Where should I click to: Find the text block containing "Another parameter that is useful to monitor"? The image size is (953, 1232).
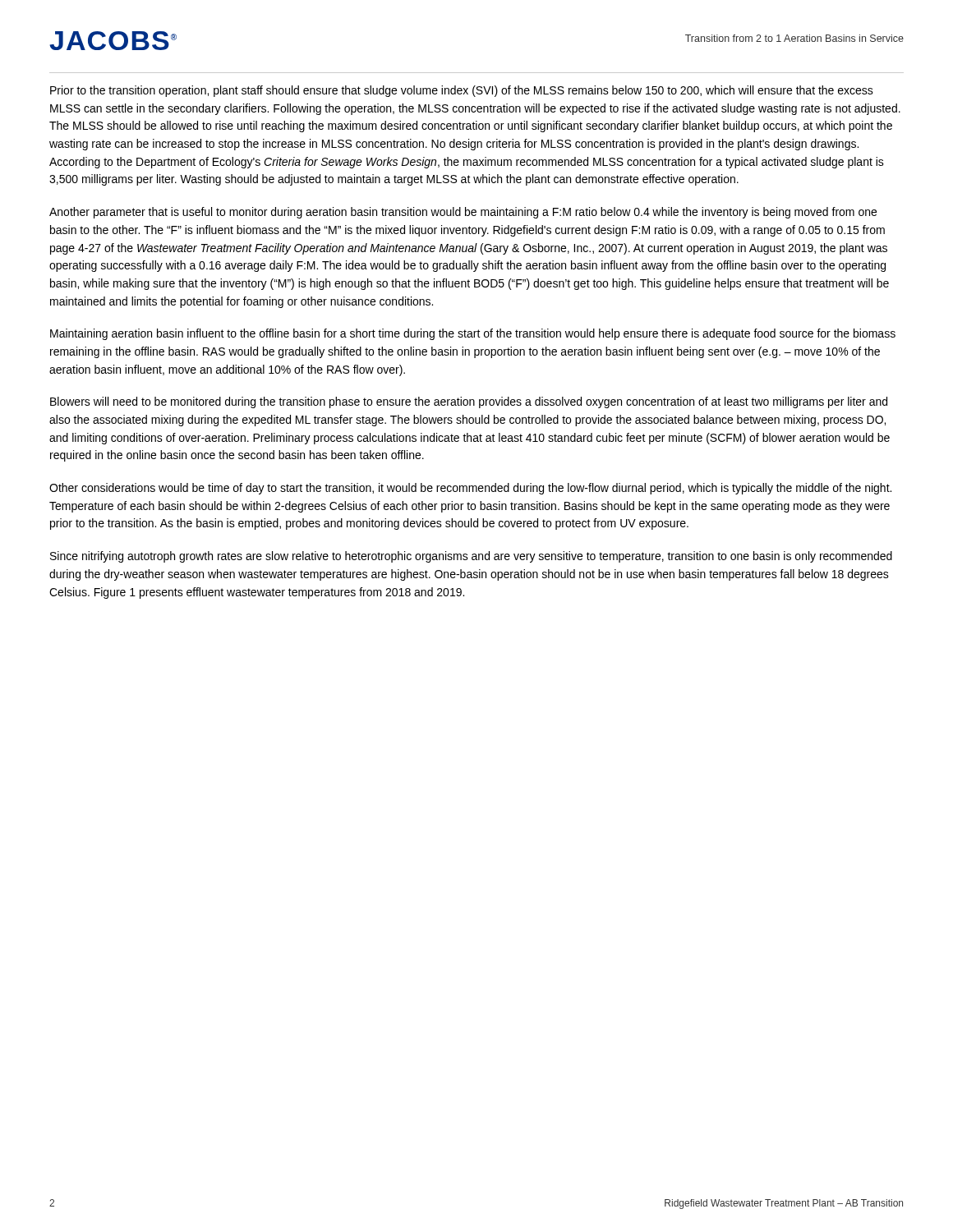(x=469, y=257)
